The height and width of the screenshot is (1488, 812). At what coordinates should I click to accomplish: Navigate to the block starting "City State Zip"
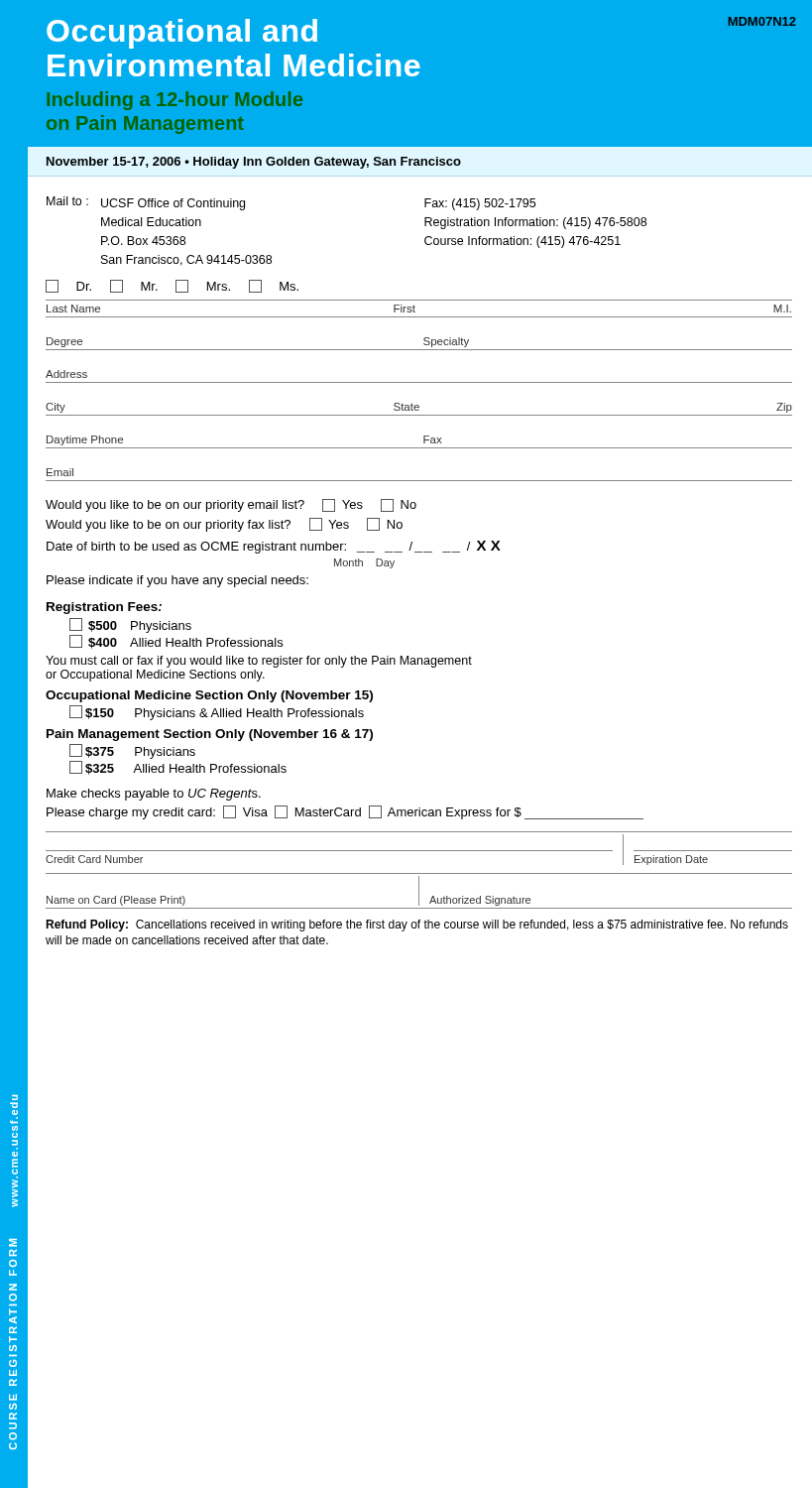coord(419,416)
